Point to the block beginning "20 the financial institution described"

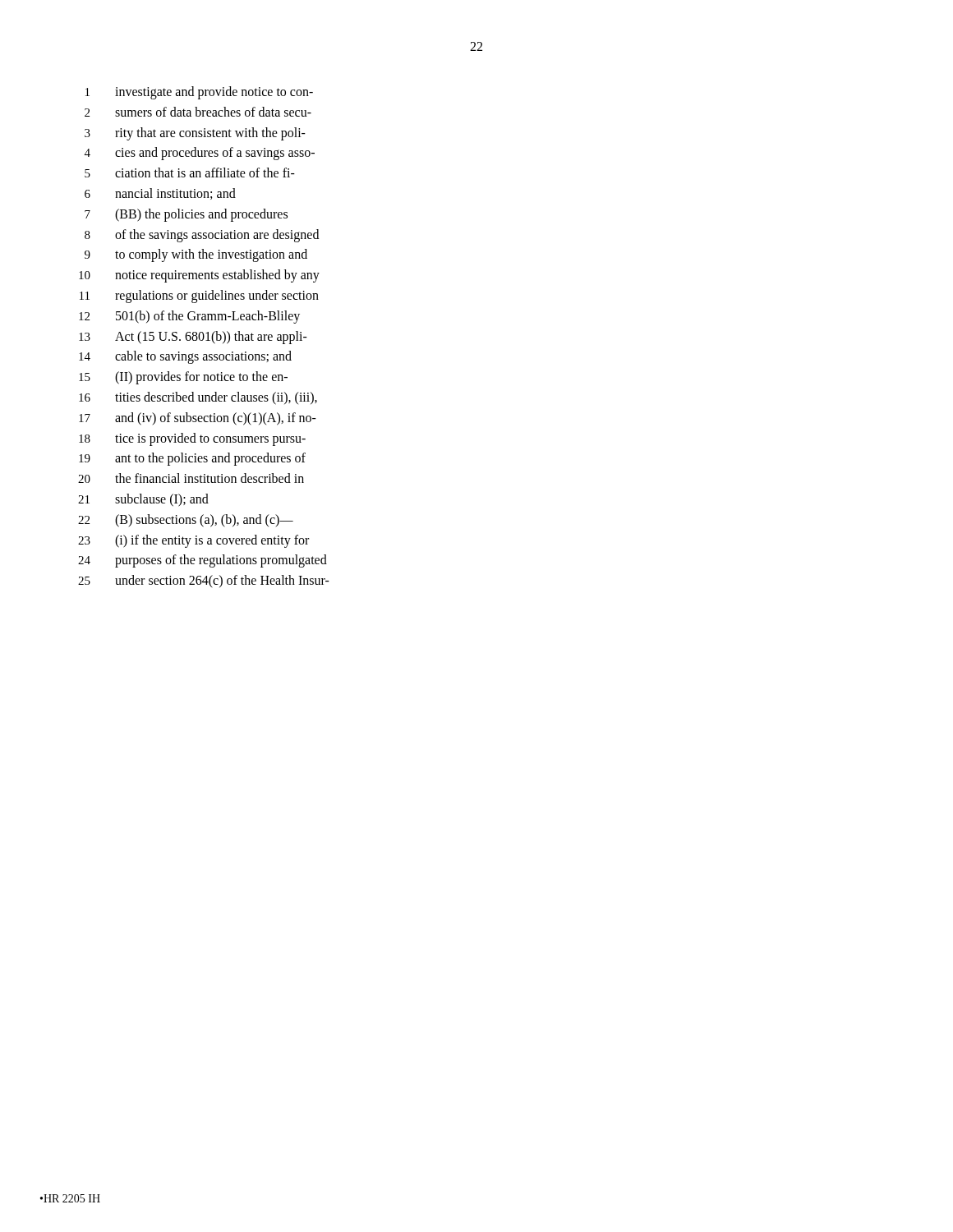tap(152, 479)
